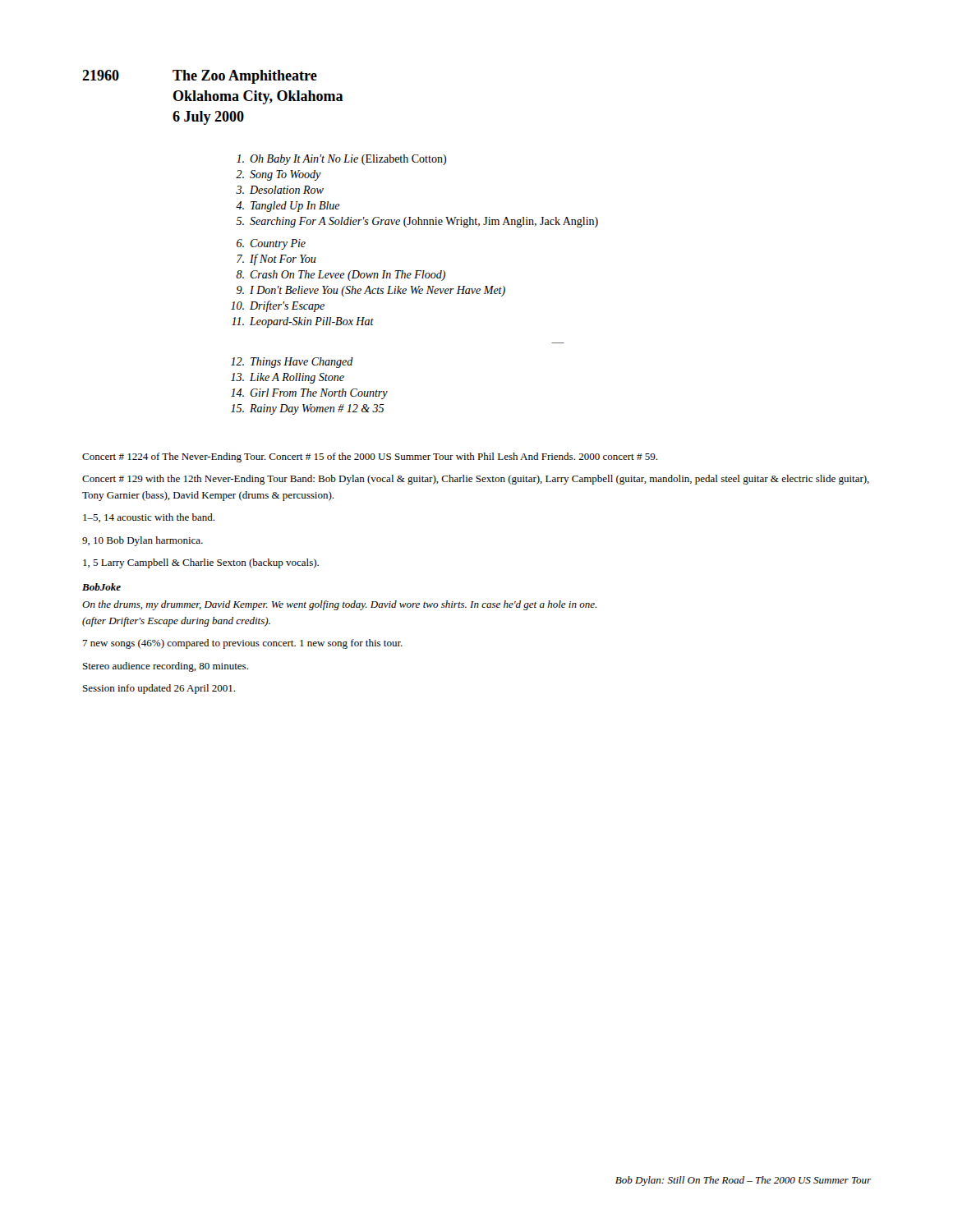This screenshot has width=953, height=1232.
Task: Where does it say "9, 10 Bob Dylan harmonica."?
Action: tap(143, 541)
